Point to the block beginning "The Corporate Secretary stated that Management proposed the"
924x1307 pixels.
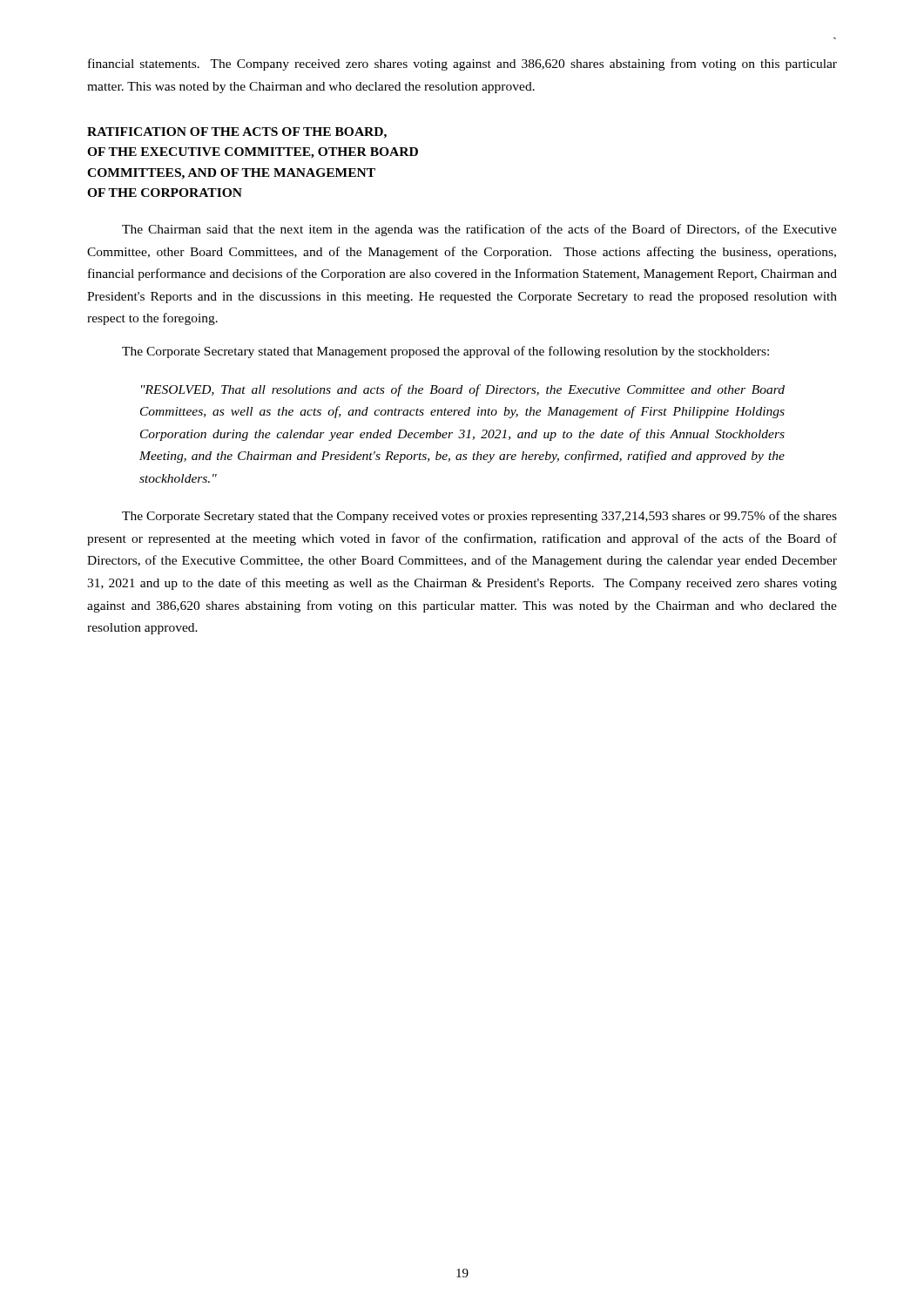click(446, 351)
